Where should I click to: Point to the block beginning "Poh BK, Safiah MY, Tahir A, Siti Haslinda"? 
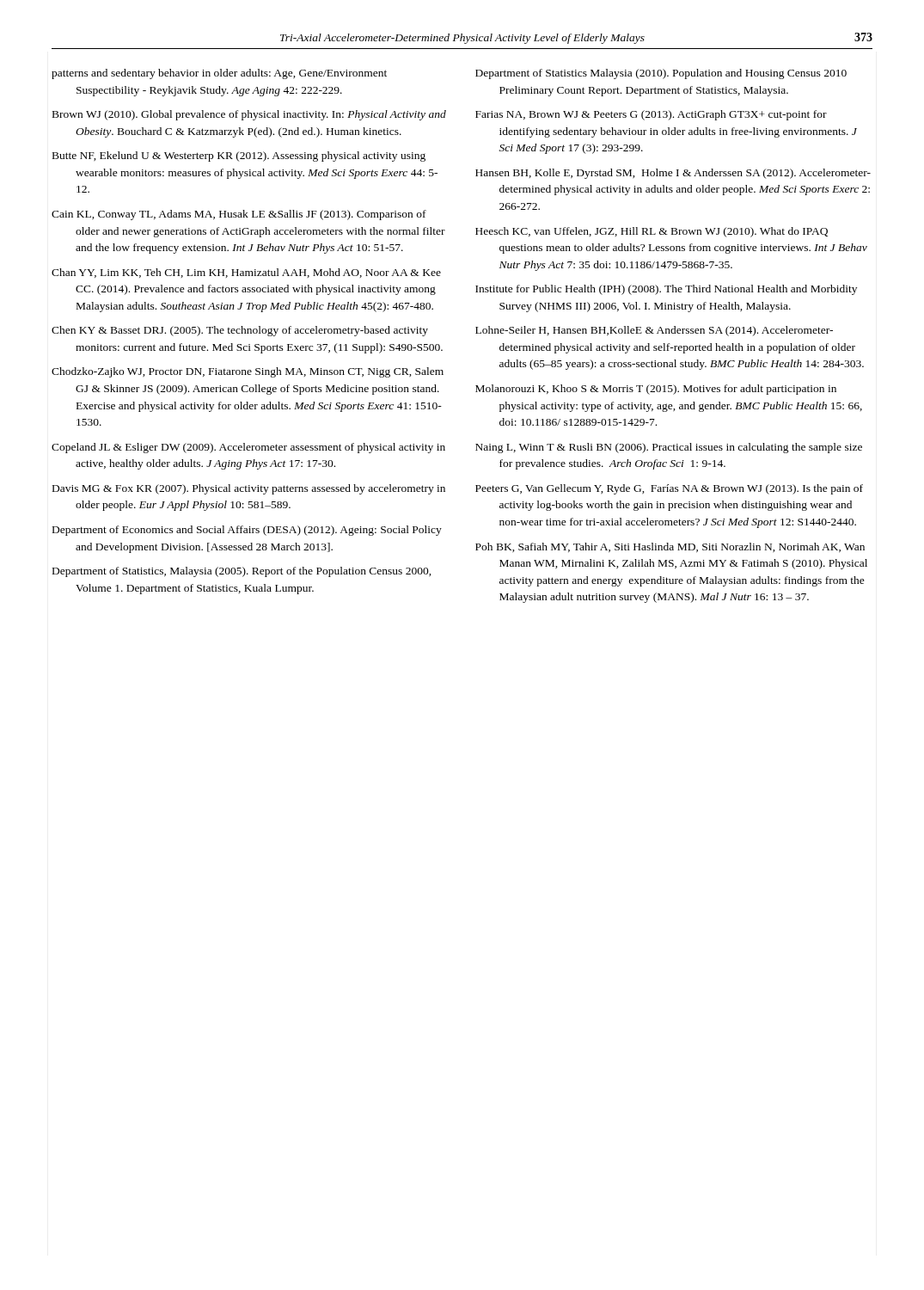671,571
